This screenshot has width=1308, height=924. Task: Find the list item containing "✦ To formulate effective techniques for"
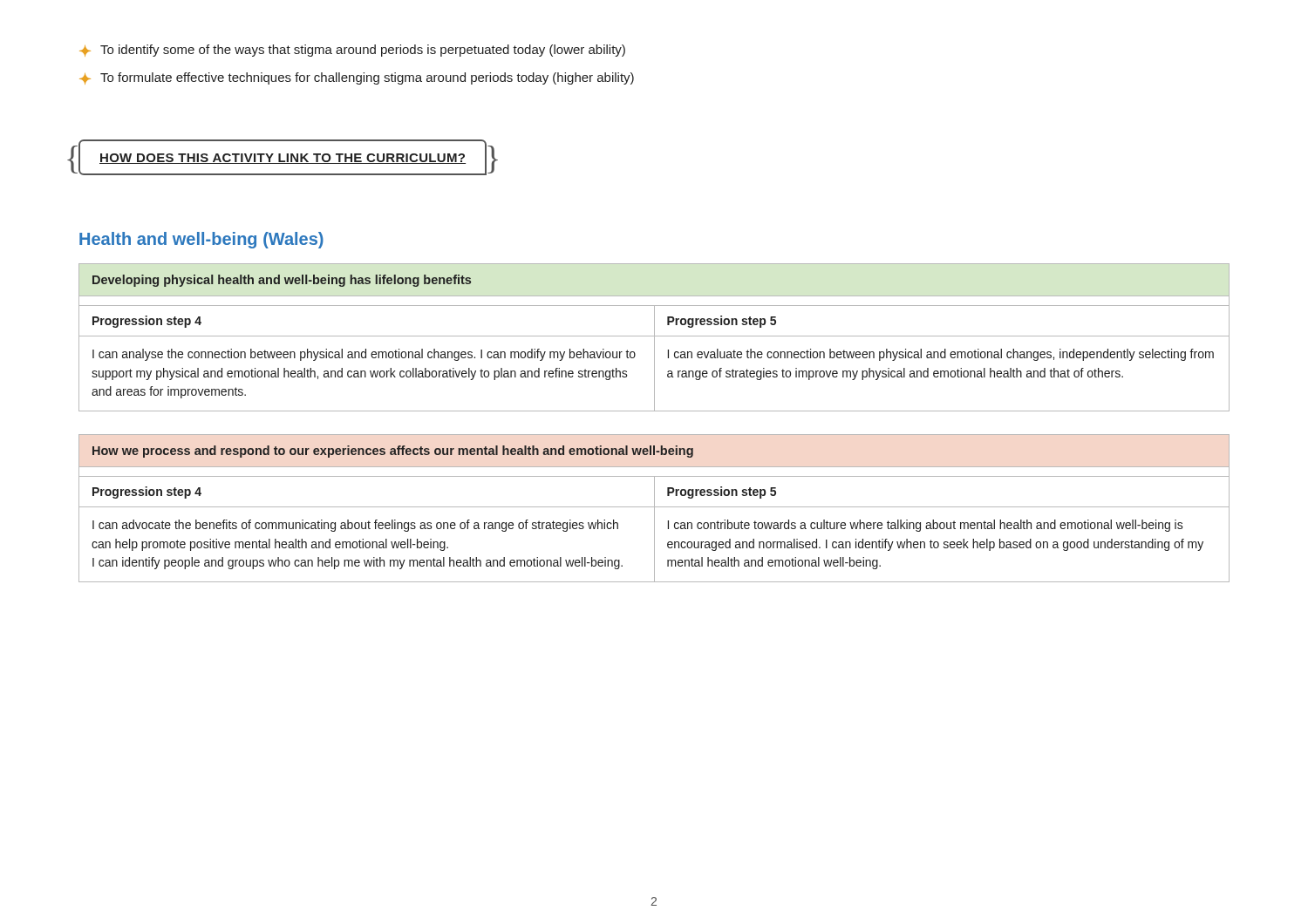point(356,79)
